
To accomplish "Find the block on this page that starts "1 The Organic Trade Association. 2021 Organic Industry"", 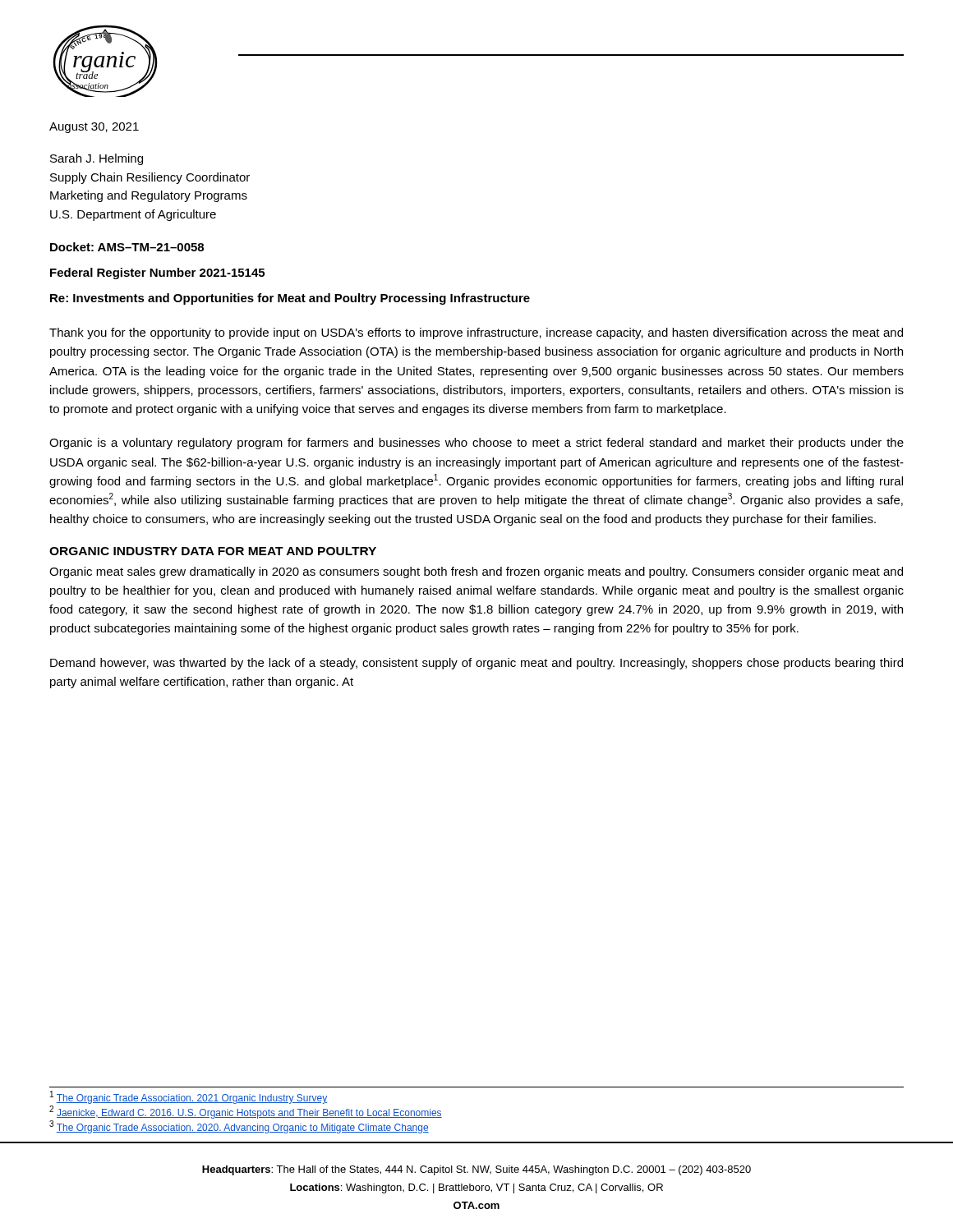I will [188, 1097].
